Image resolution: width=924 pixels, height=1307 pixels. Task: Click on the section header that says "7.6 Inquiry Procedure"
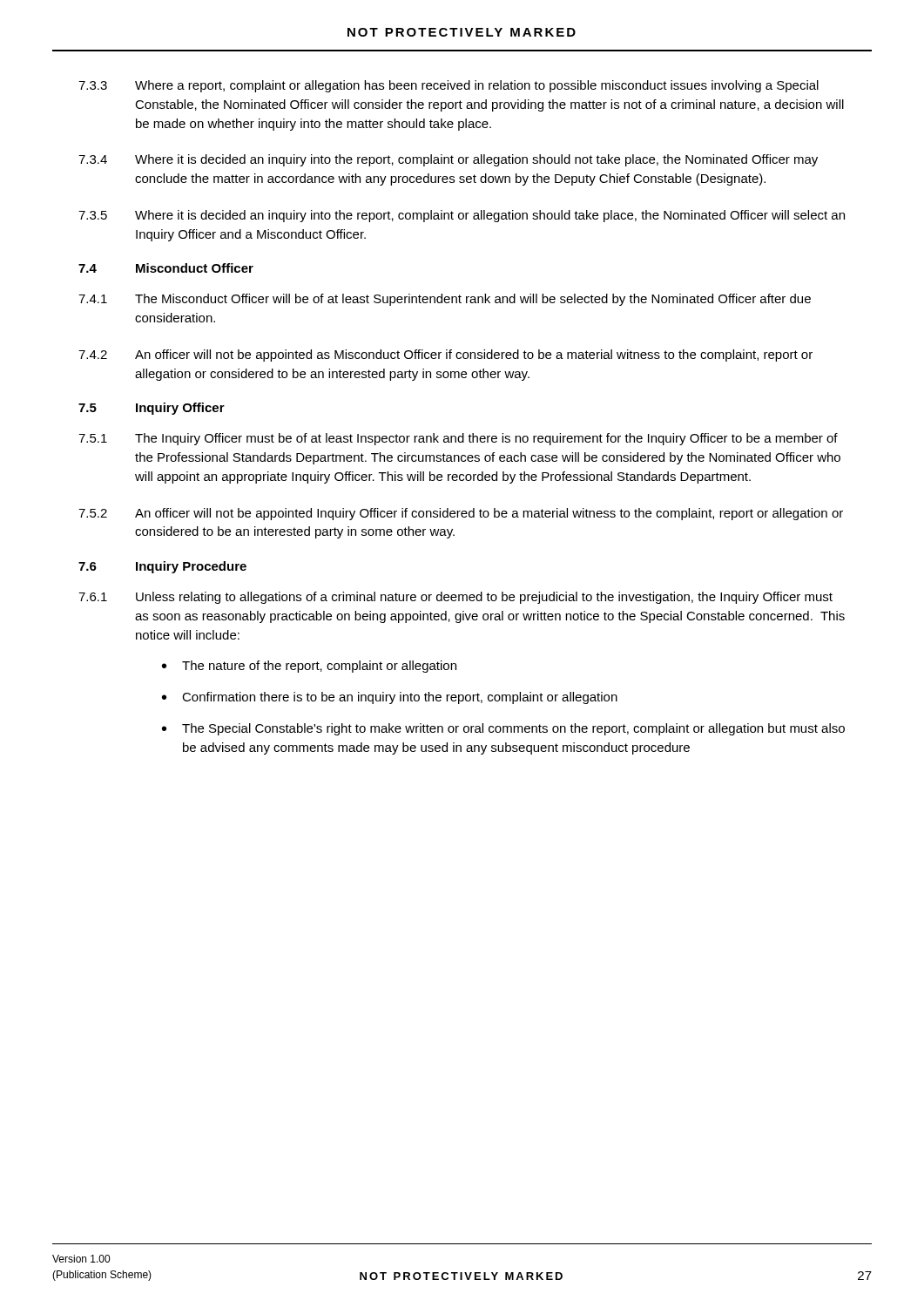click(163, 566)
